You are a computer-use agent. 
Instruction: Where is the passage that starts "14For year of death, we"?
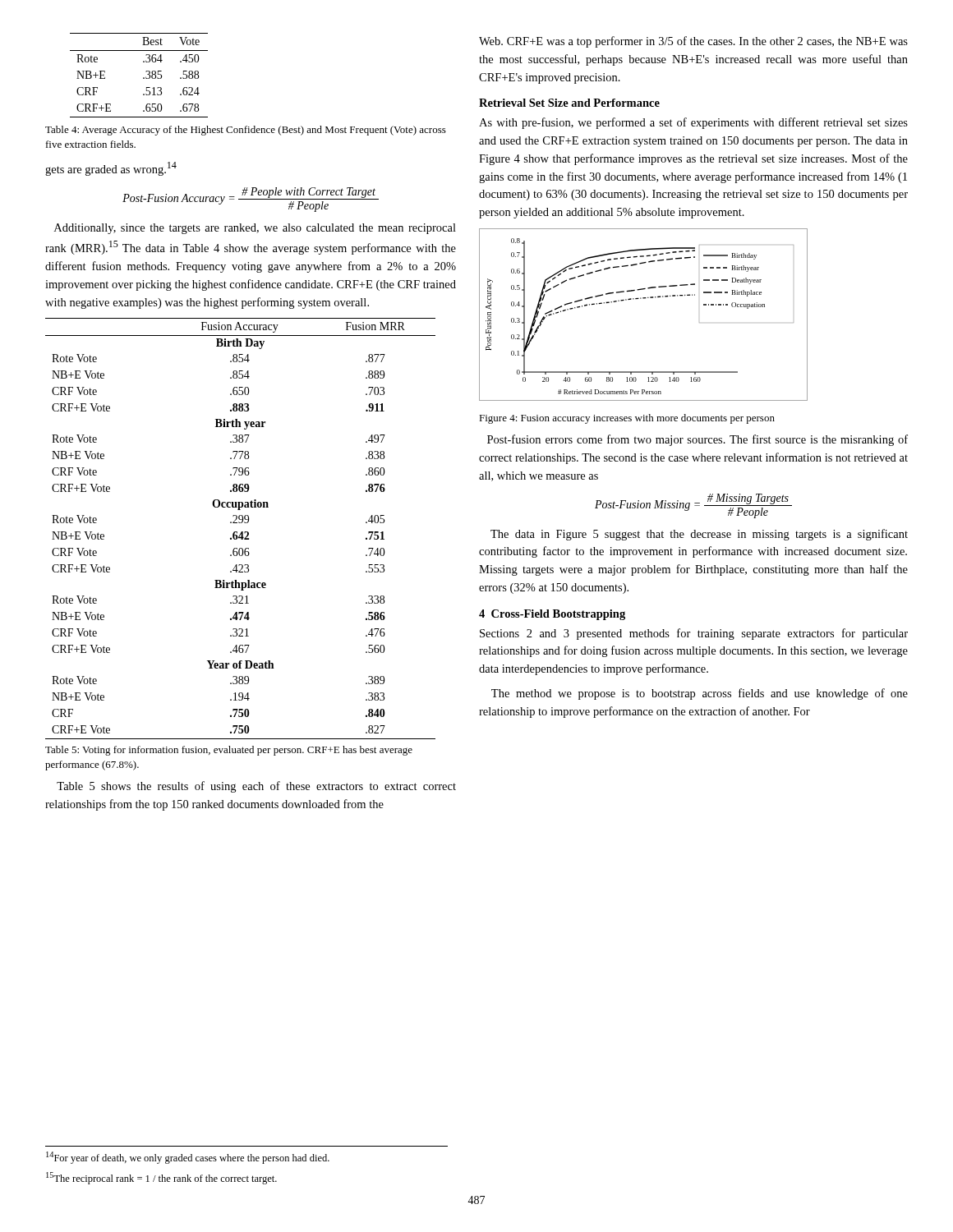pos(187,1157)
